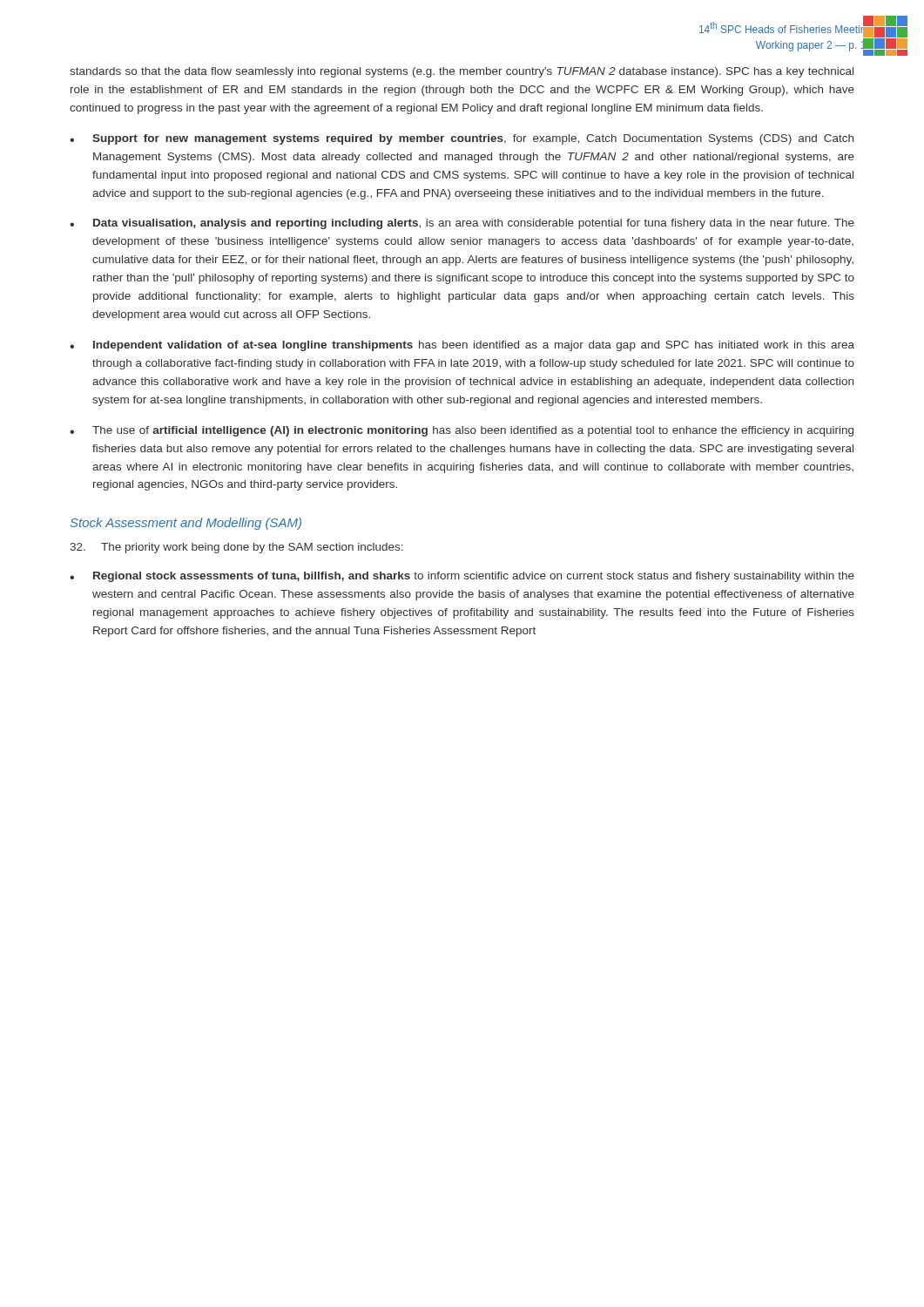Locate the section header containing "Stock Assessment and"
This screenshot has width=924, height=1307.
click(x=186, y=523)
